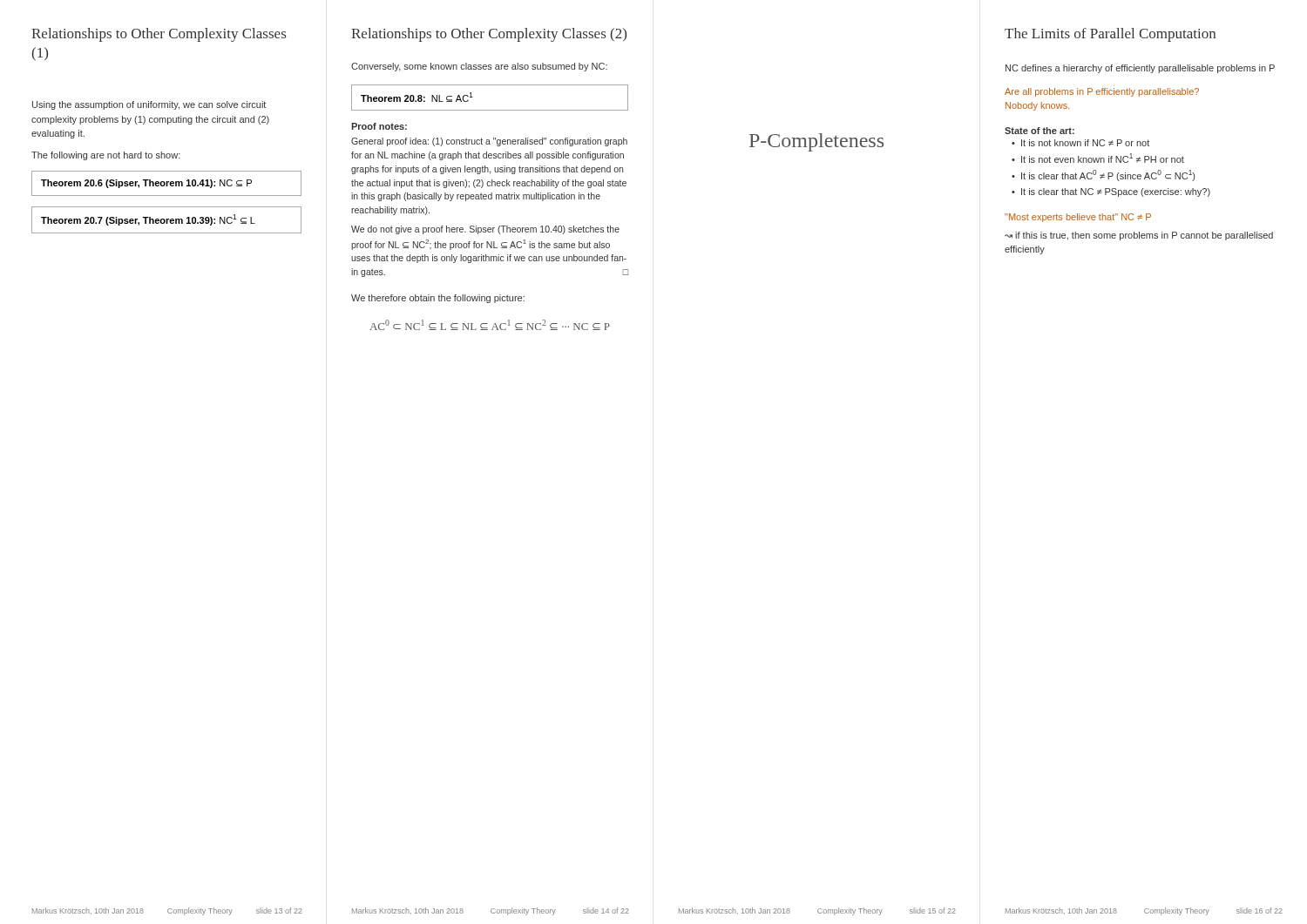Point to the block beginning "• It is clear that NC"
Screen dimensions: 924x1307
1111,191
